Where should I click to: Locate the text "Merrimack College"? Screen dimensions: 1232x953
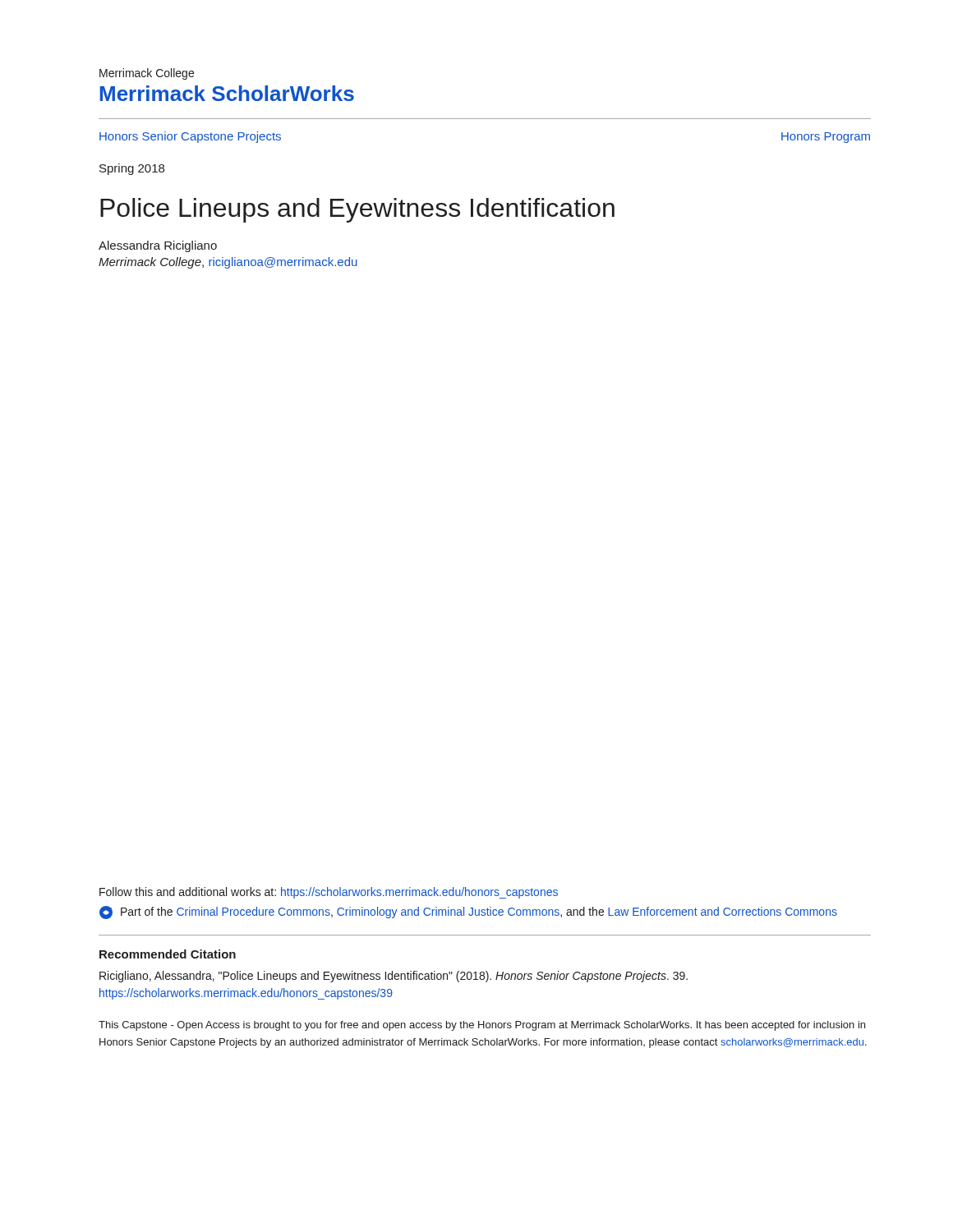pos(147,73)
